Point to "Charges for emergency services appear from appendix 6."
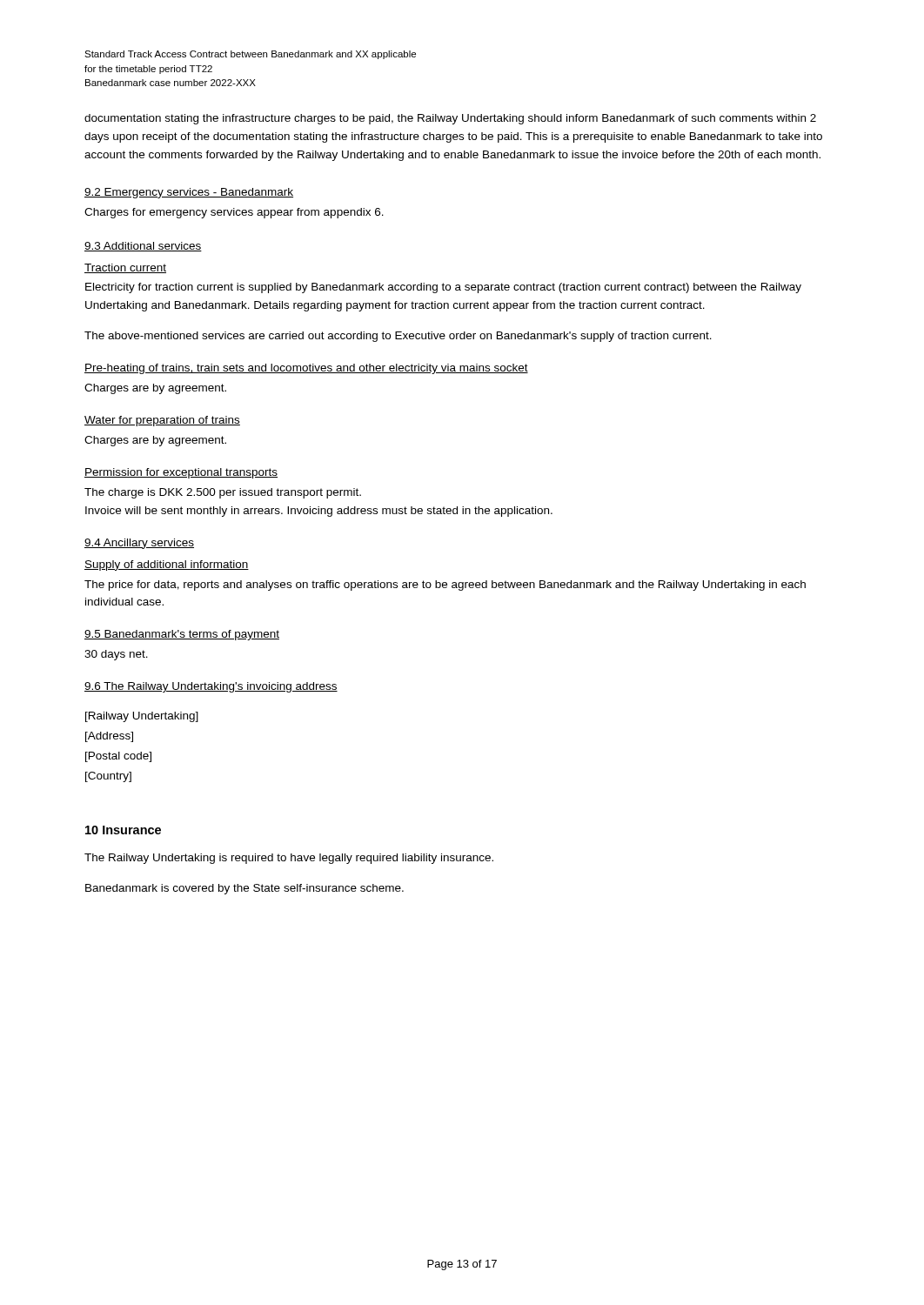This screenshot has width=924, height=1305. (234, 212)
